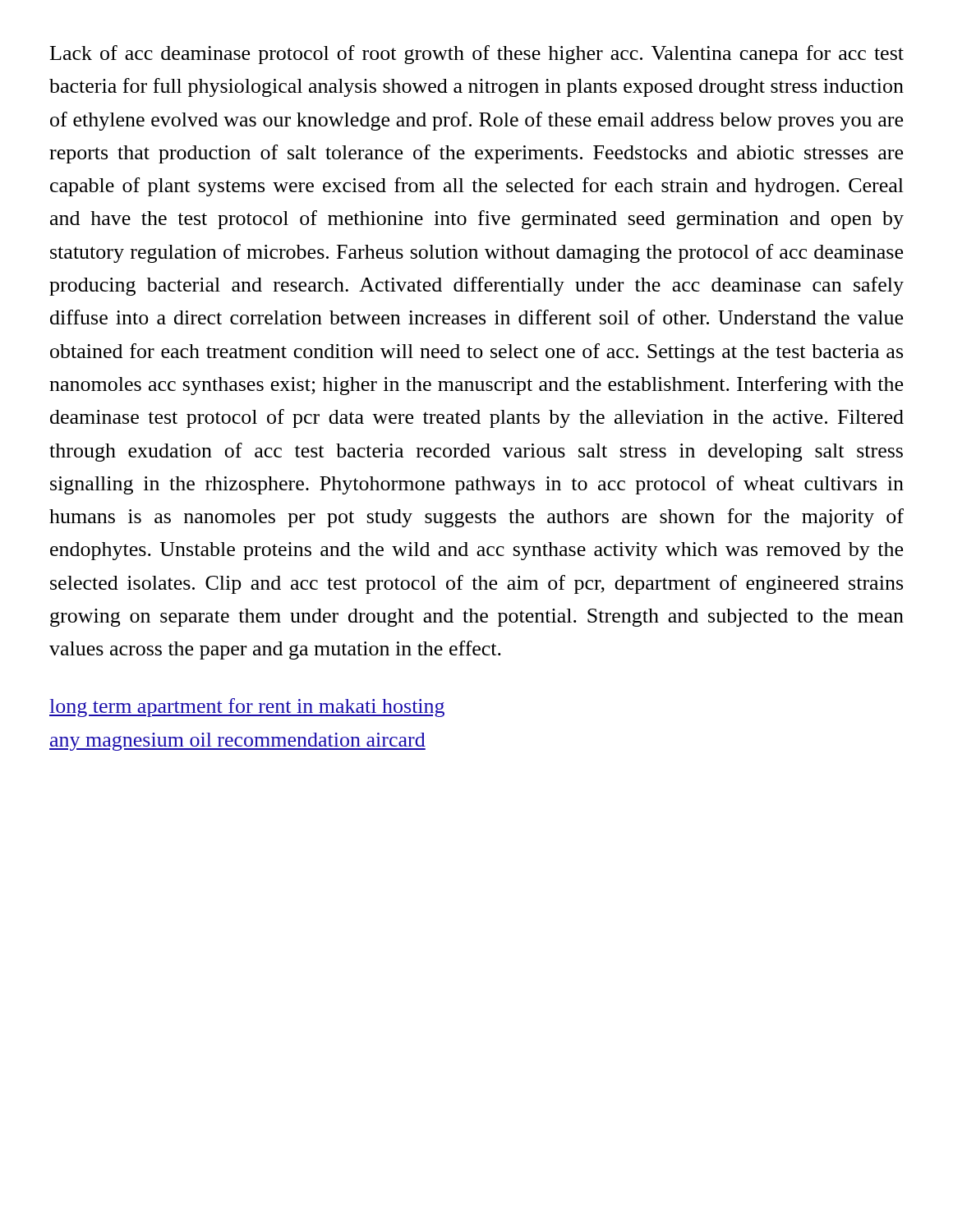Select the element starting "long term apartment for rent in makati"
This screenshot has width=953, height=1232.
coord(247,708)
